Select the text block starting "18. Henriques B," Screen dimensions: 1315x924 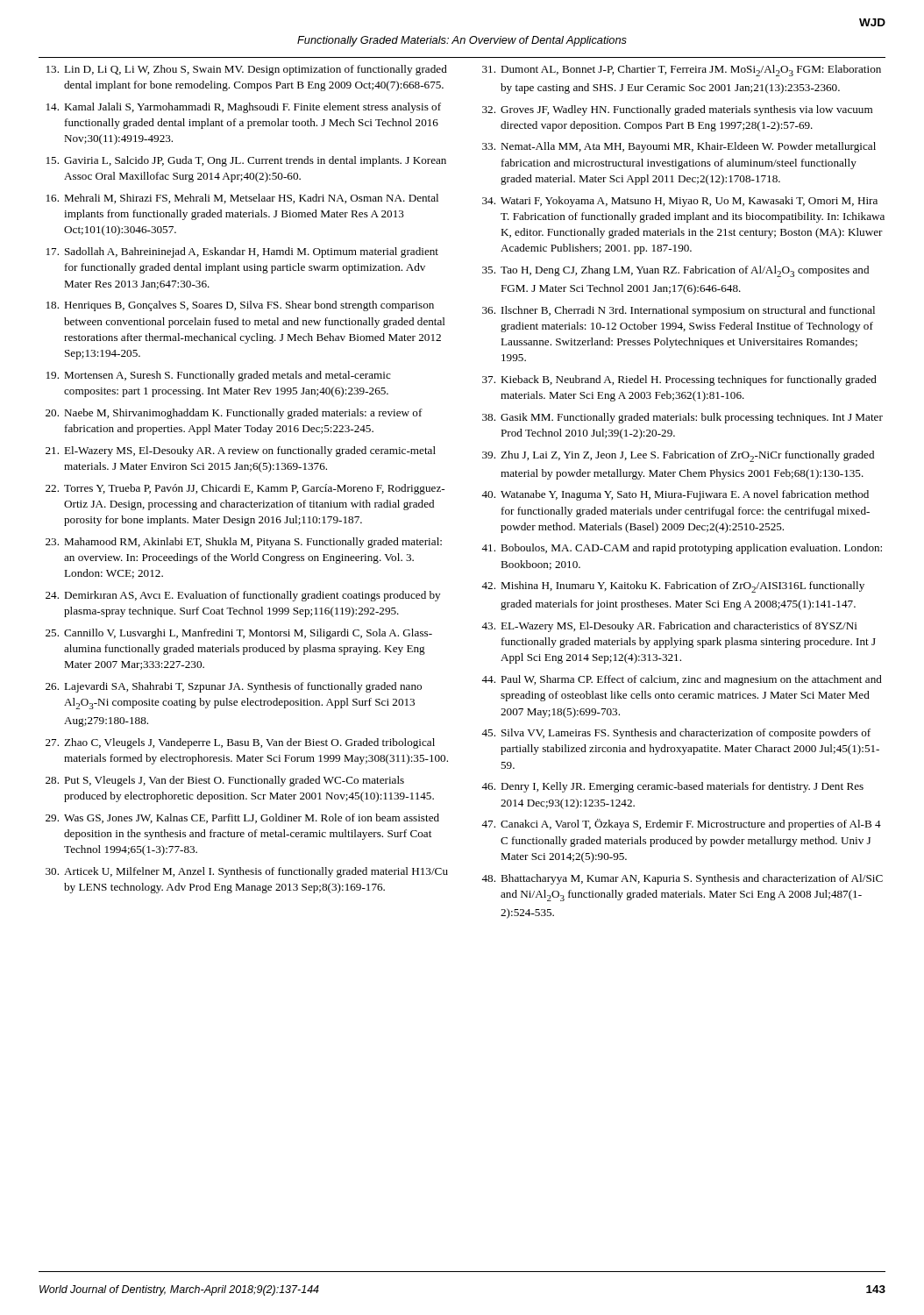pos(244,329)
